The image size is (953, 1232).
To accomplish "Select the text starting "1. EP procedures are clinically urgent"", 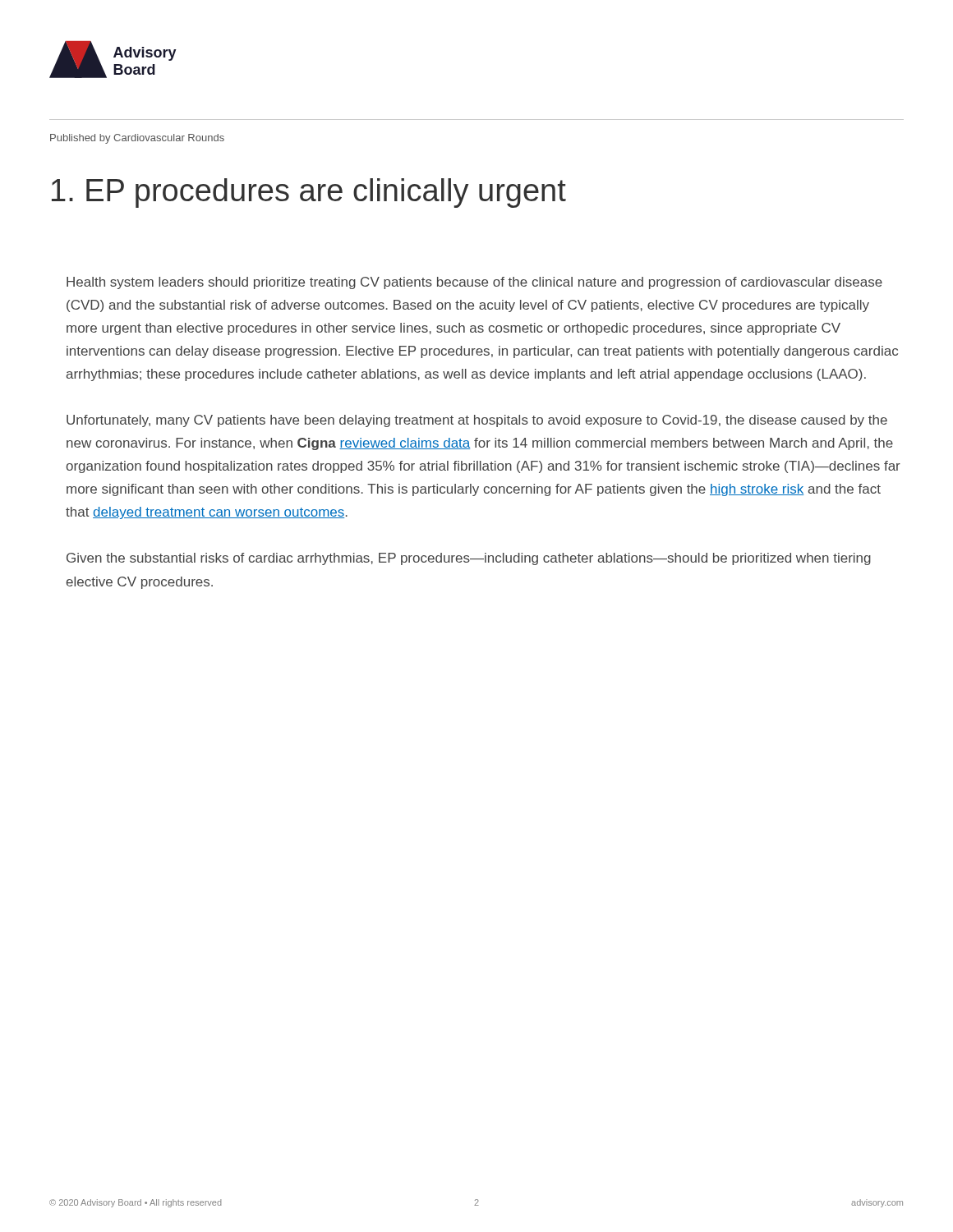I will pyautogui.click(x=308, y=191).
